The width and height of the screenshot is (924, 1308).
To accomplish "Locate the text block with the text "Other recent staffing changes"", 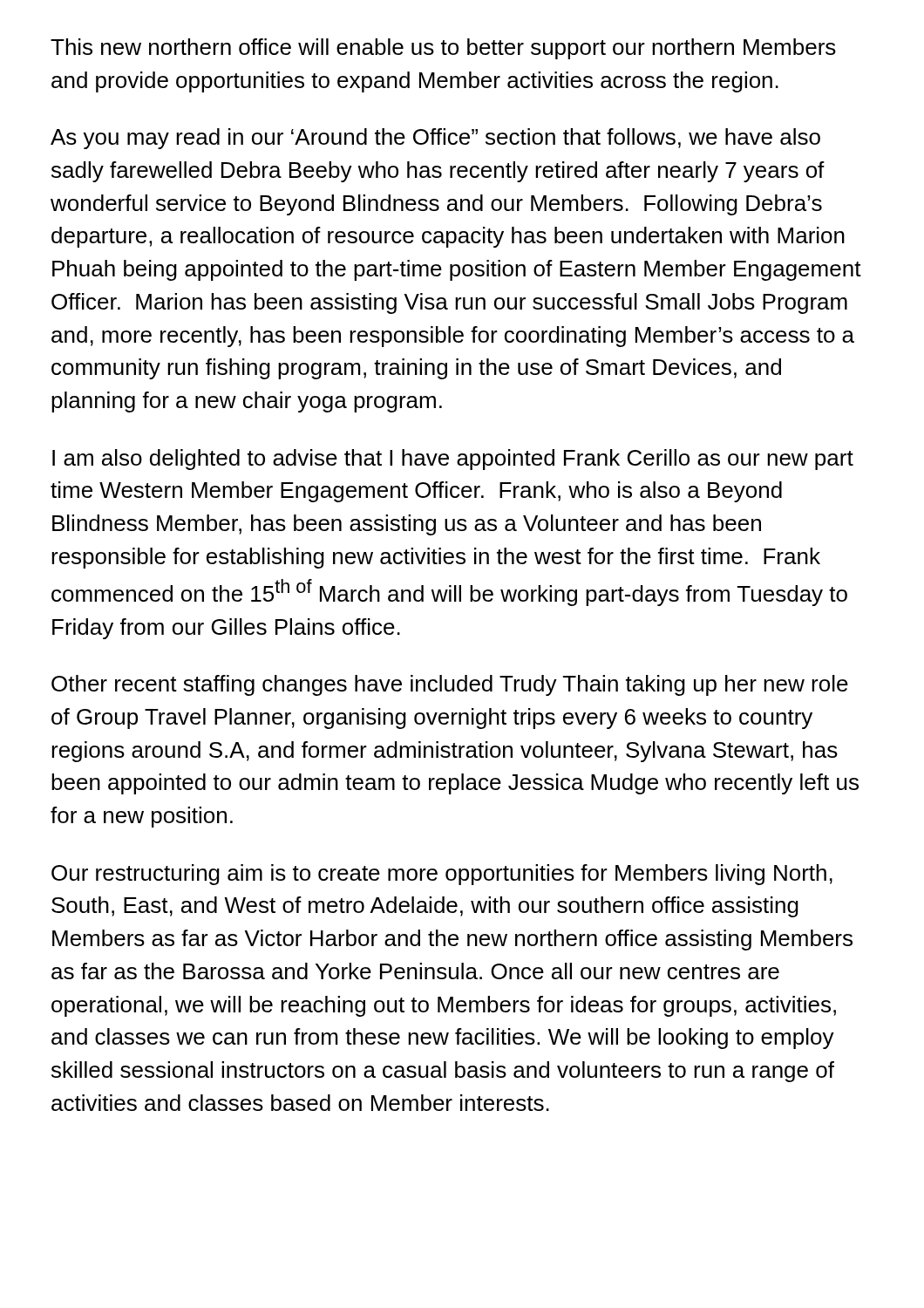I will point(455,750).
